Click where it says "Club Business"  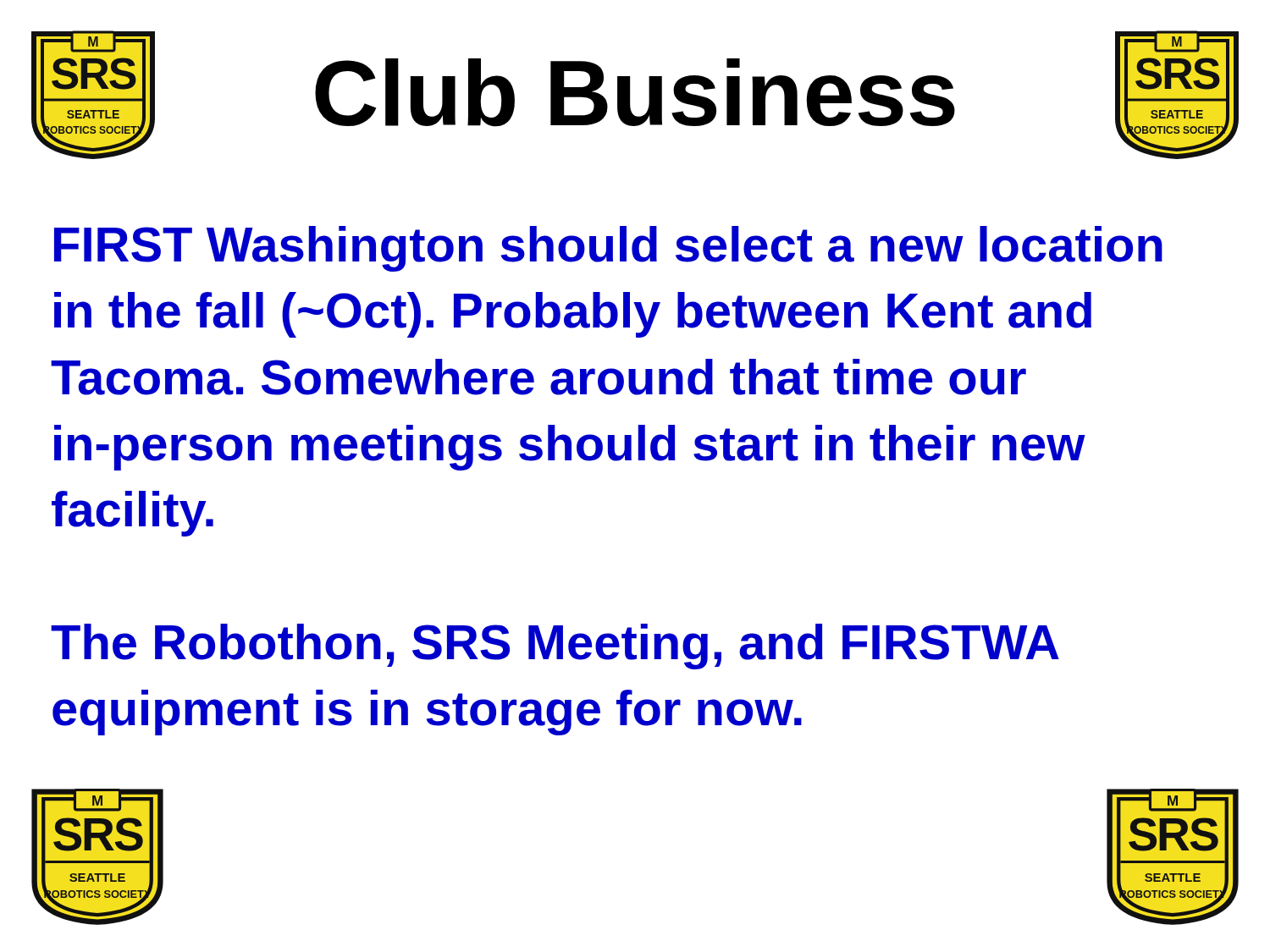[x=635, y=93]
